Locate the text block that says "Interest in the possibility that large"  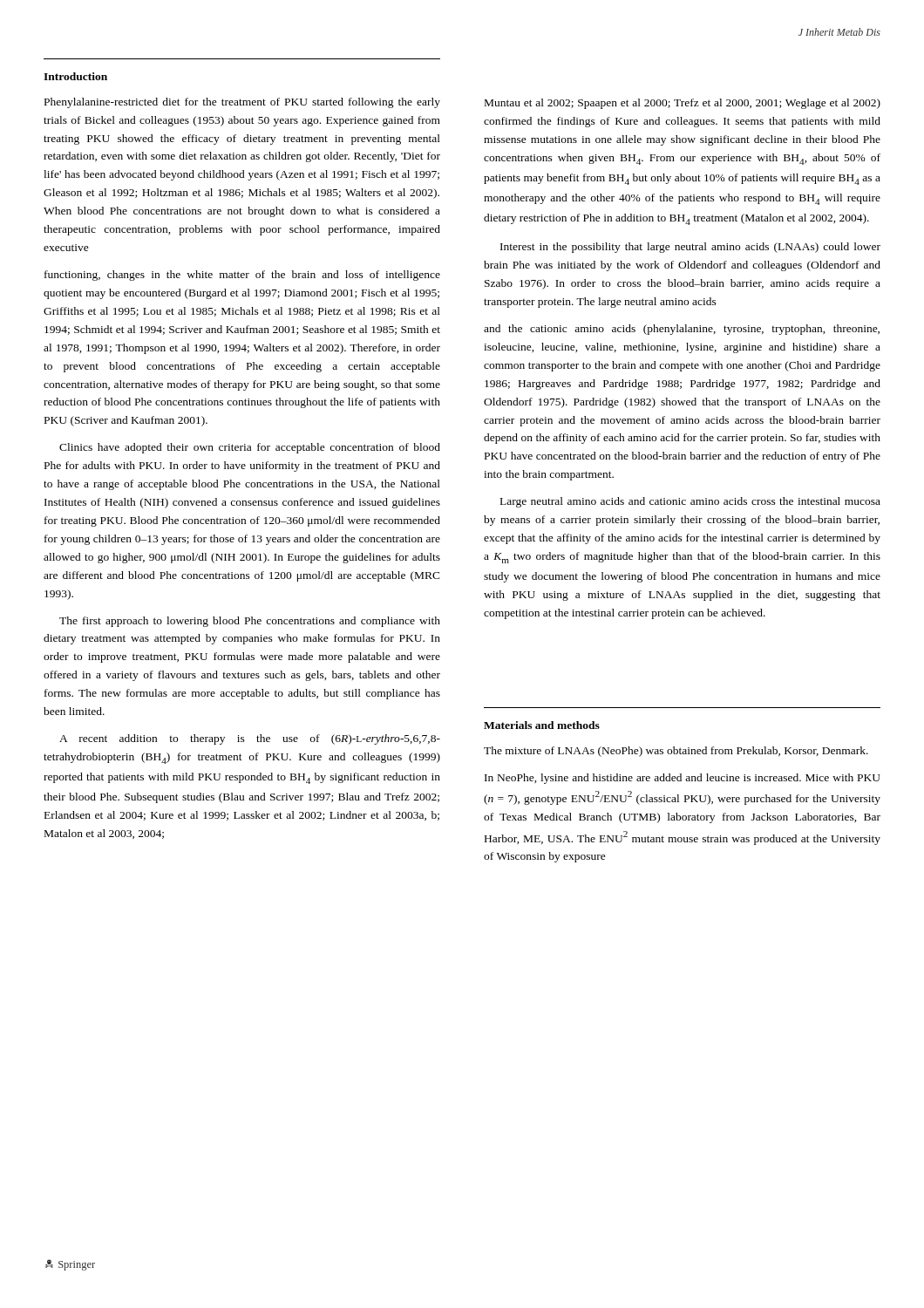[x=682, y=275]
